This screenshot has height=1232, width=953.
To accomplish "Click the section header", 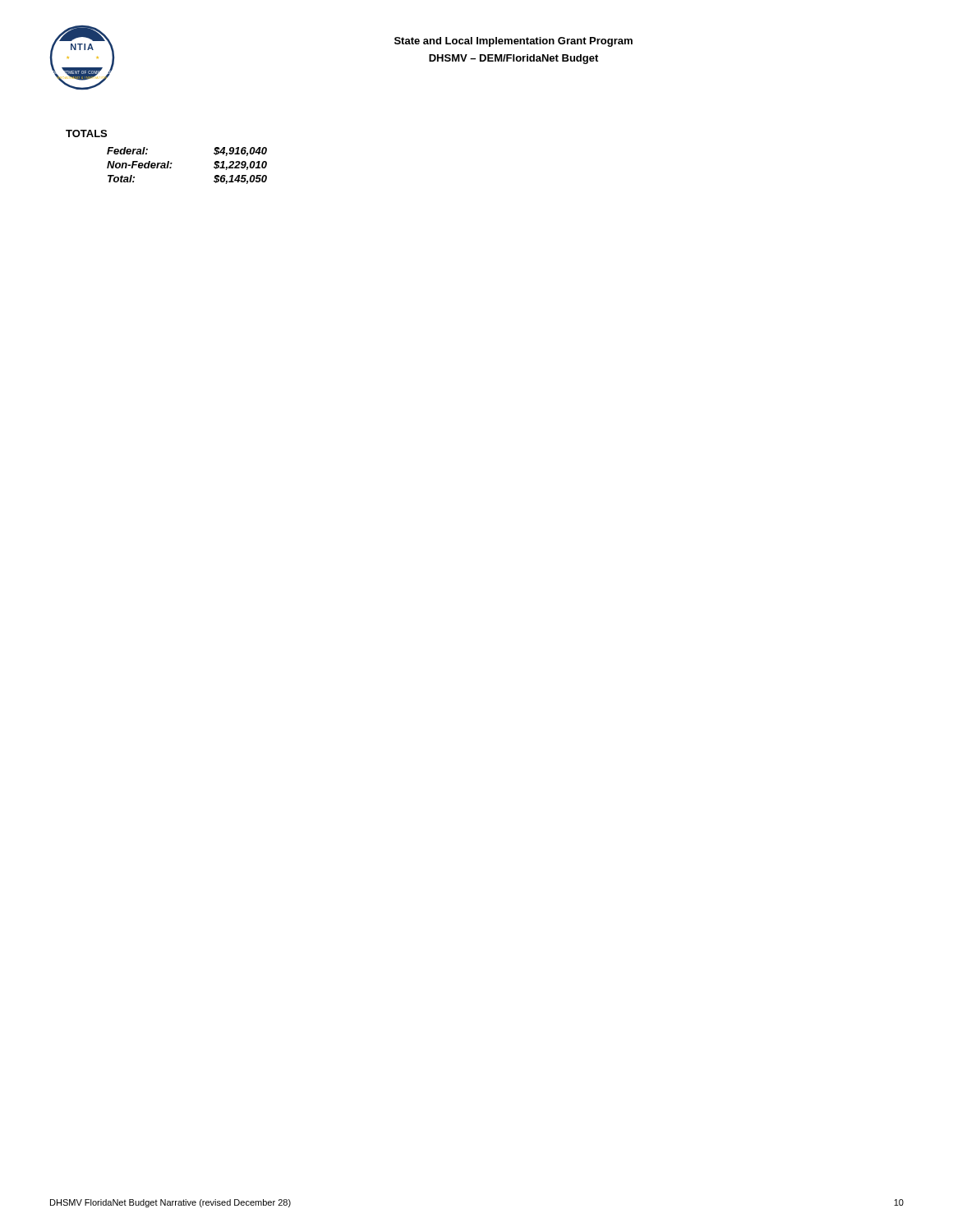I will click(87, 133).
